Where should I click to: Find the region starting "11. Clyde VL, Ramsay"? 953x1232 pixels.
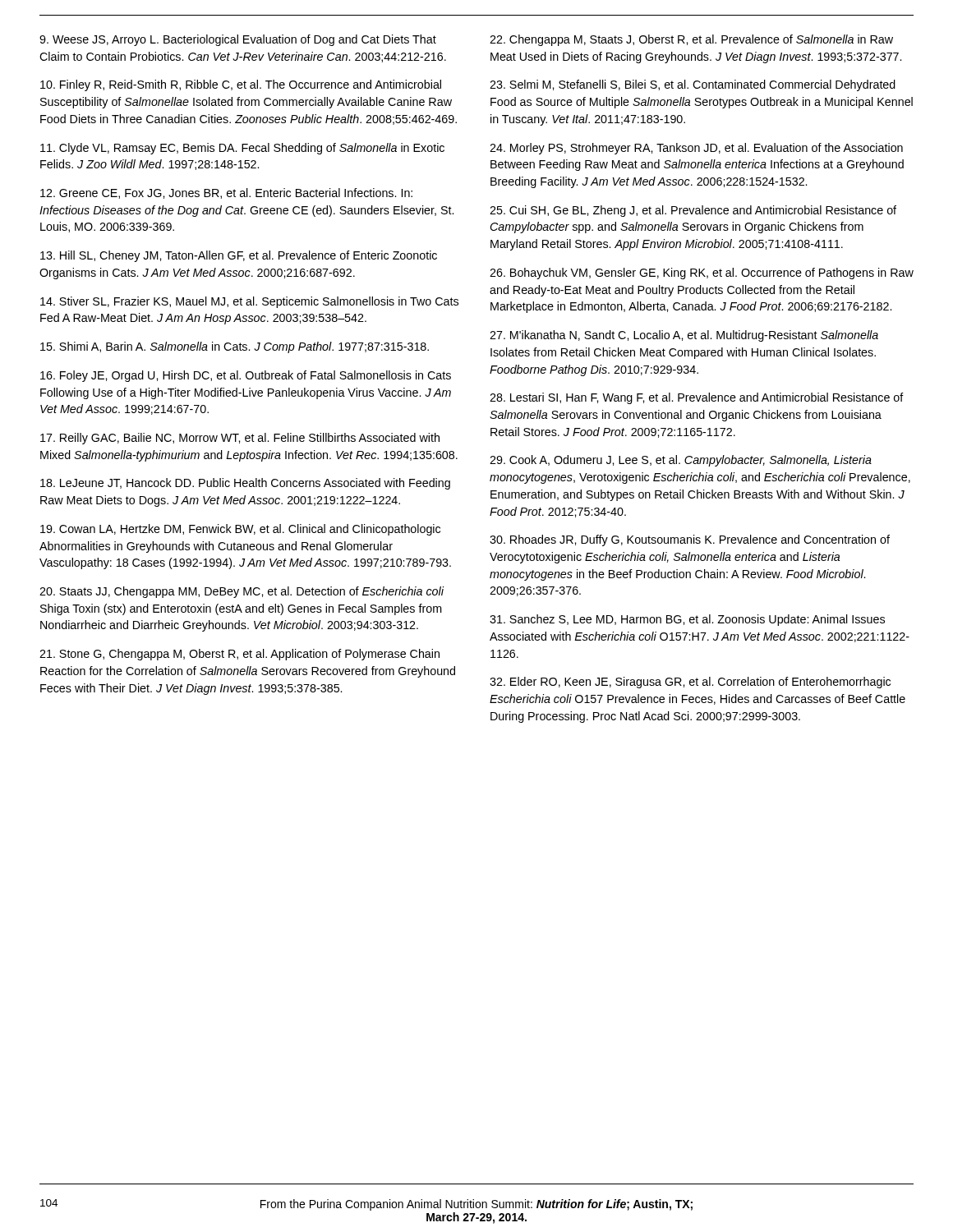(242, 156)
